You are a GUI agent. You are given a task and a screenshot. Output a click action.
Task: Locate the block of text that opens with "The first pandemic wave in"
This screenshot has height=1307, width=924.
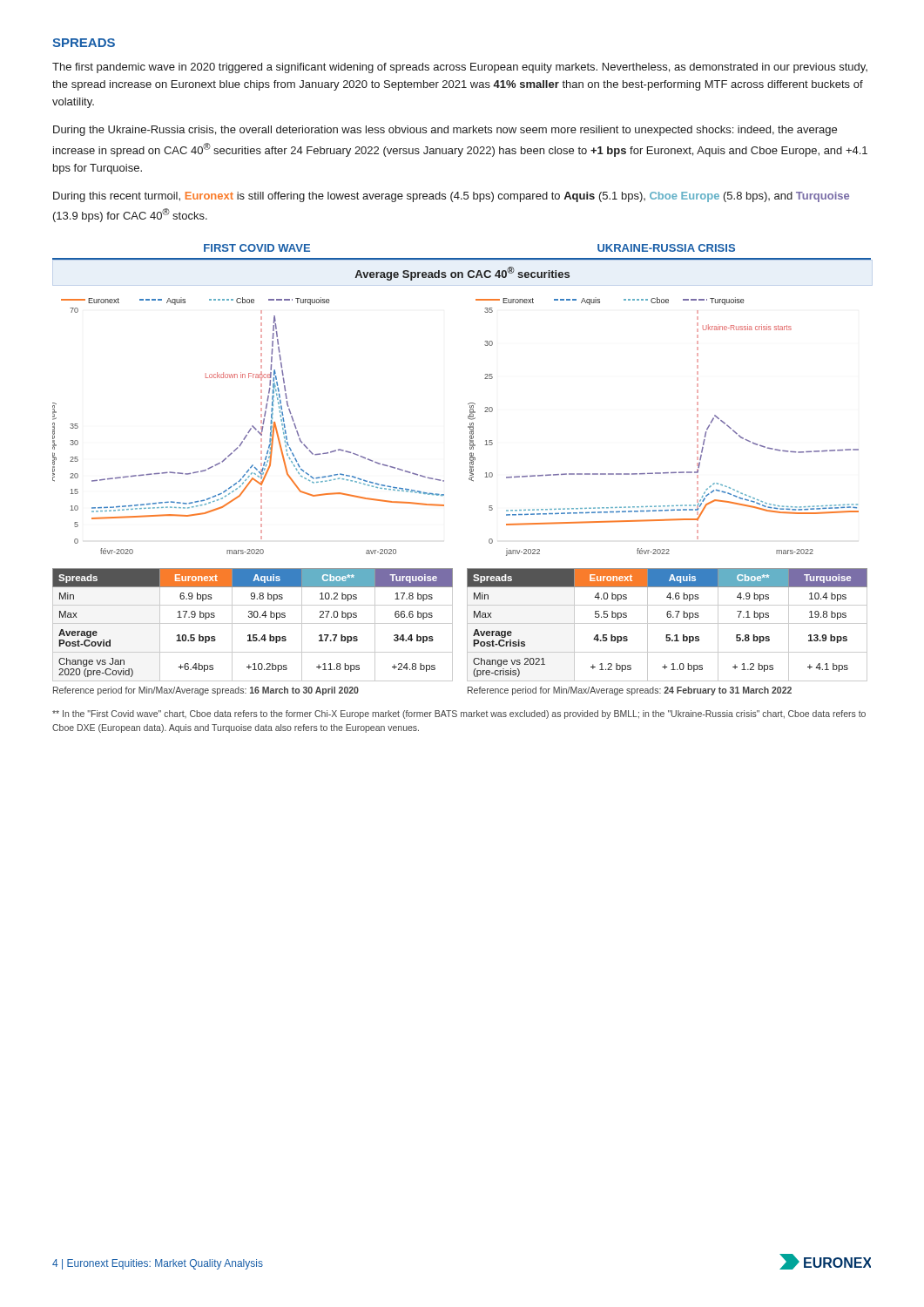pyautogui.click(x=460, y=84)
